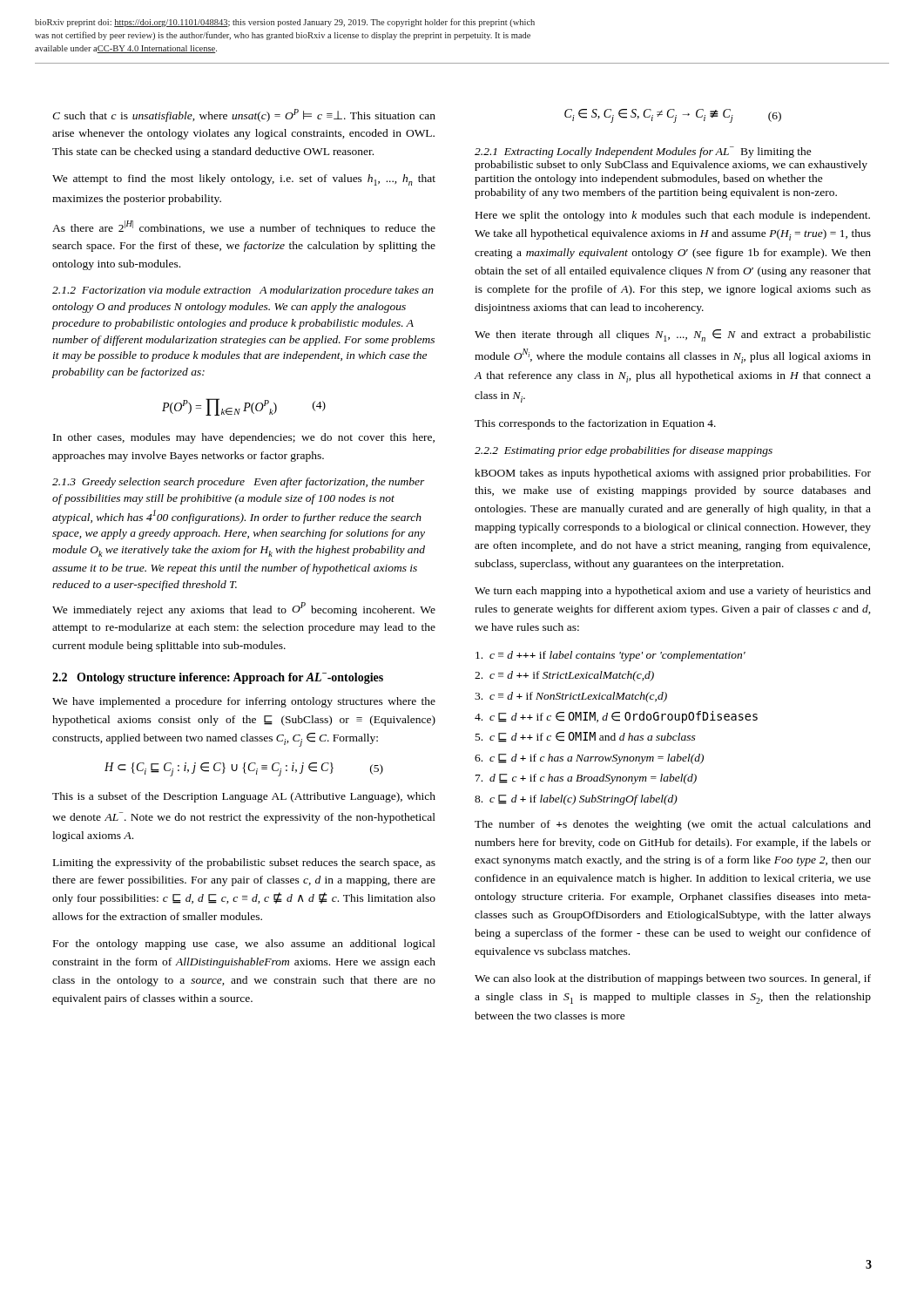Image resolution: width=924 pixels, height=1307 pixels.
Task: Click on the region starting "This is a subset of the"
Action: (244, 816)
